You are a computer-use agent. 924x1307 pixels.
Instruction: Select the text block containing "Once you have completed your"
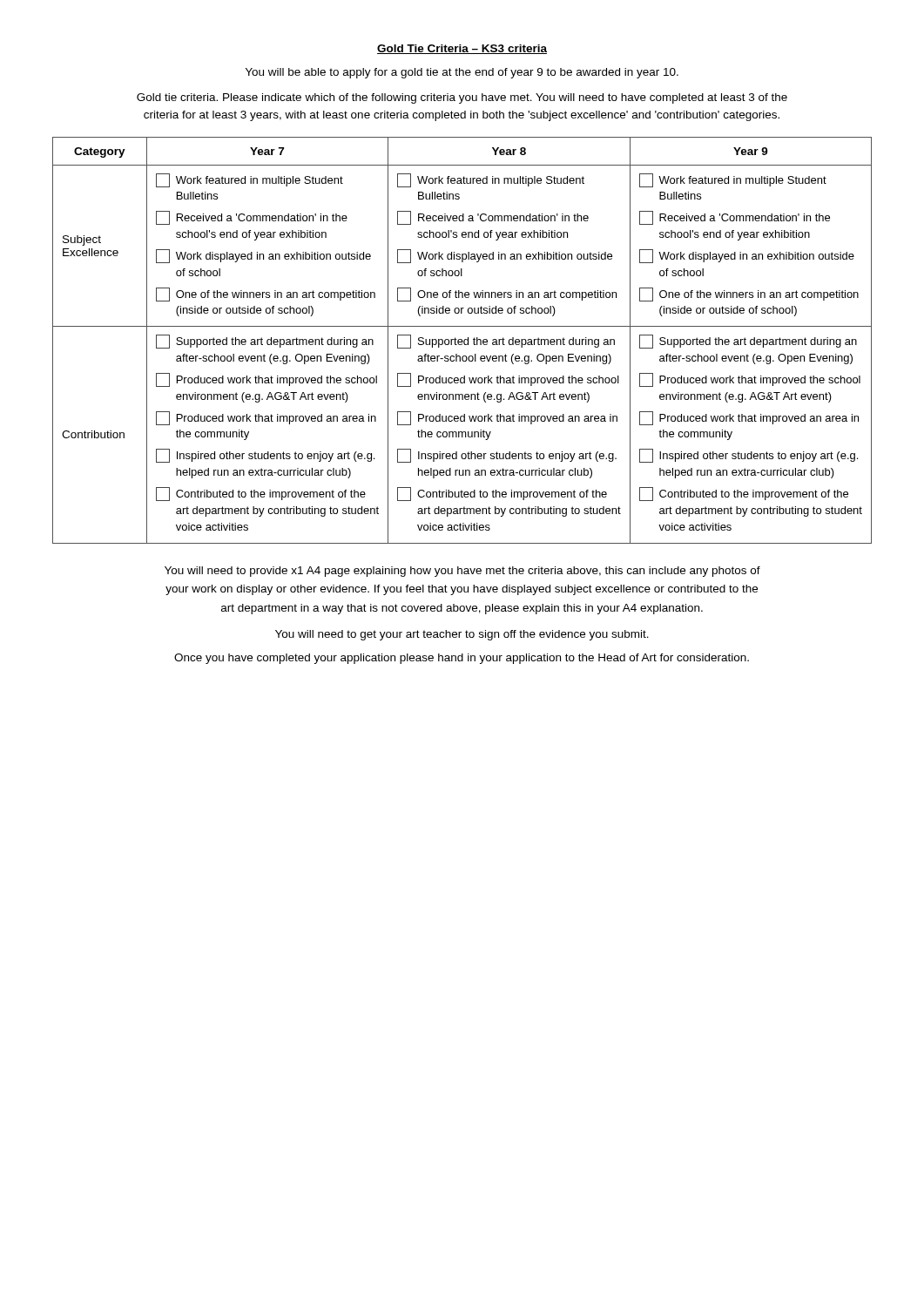[462, 658]
